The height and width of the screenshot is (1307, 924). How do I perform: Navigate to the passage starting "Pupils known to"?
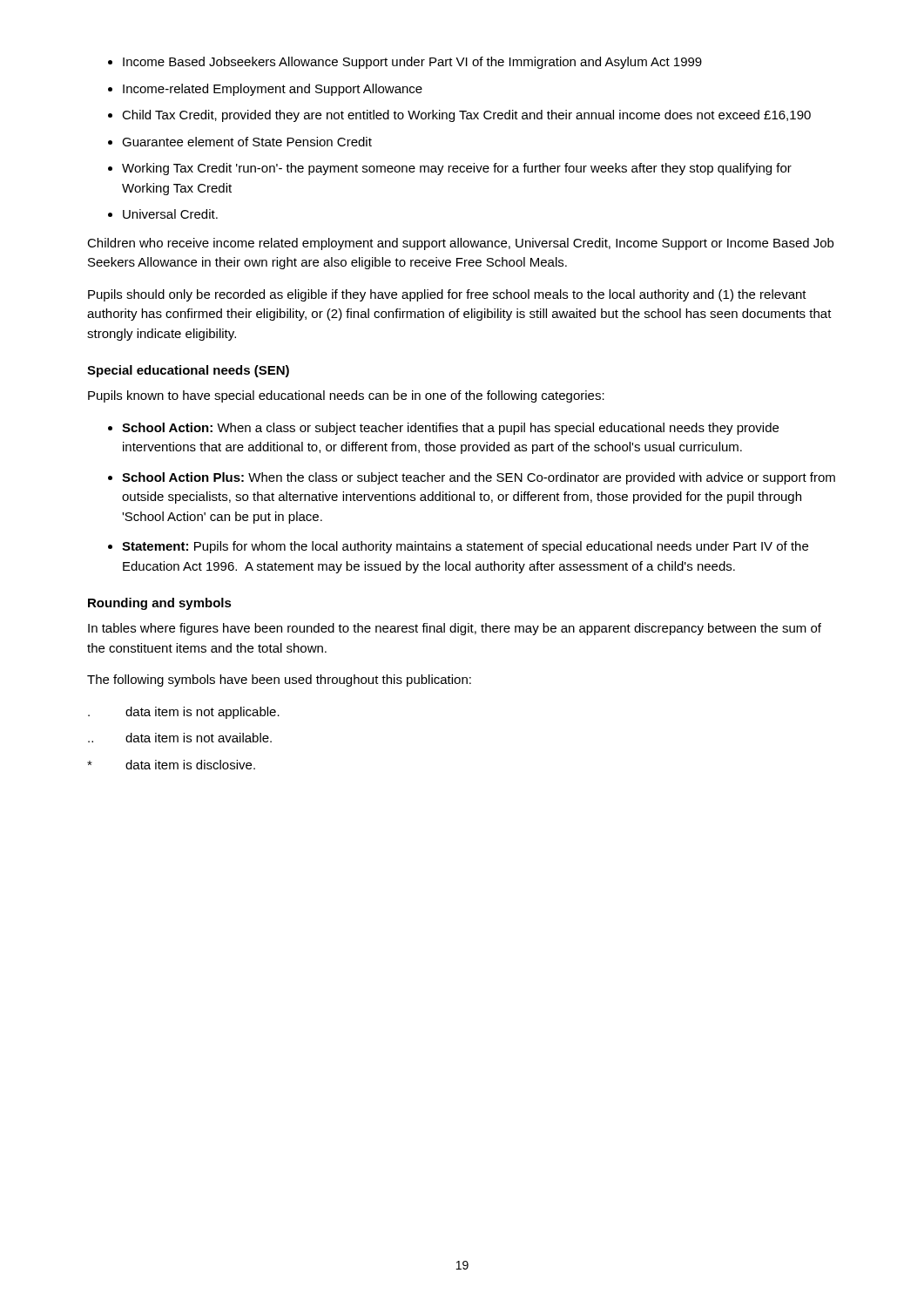pyautogui.click(x=346, y=395)
